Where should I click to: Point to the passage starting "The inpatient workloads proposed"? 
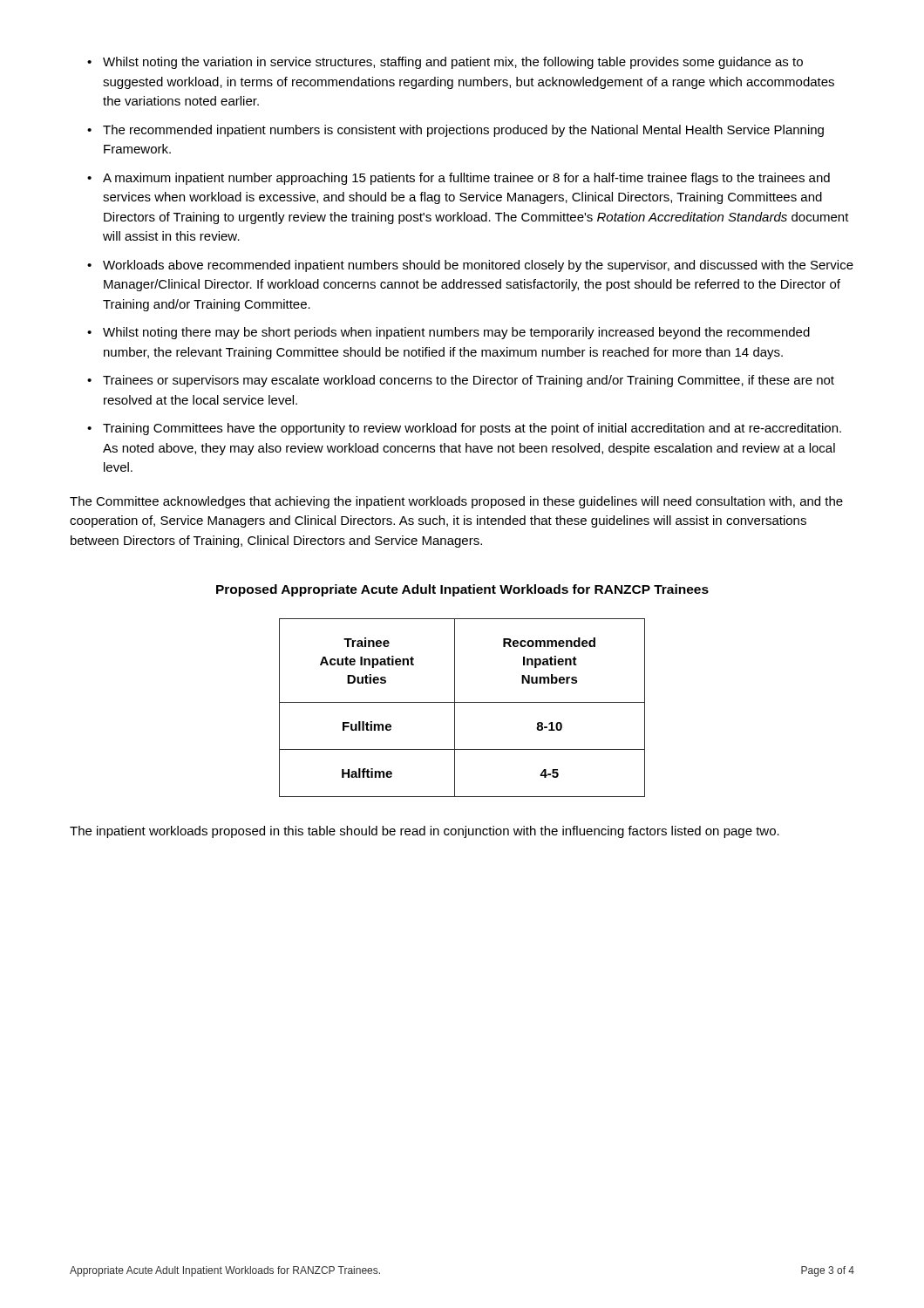click(425, 831)
